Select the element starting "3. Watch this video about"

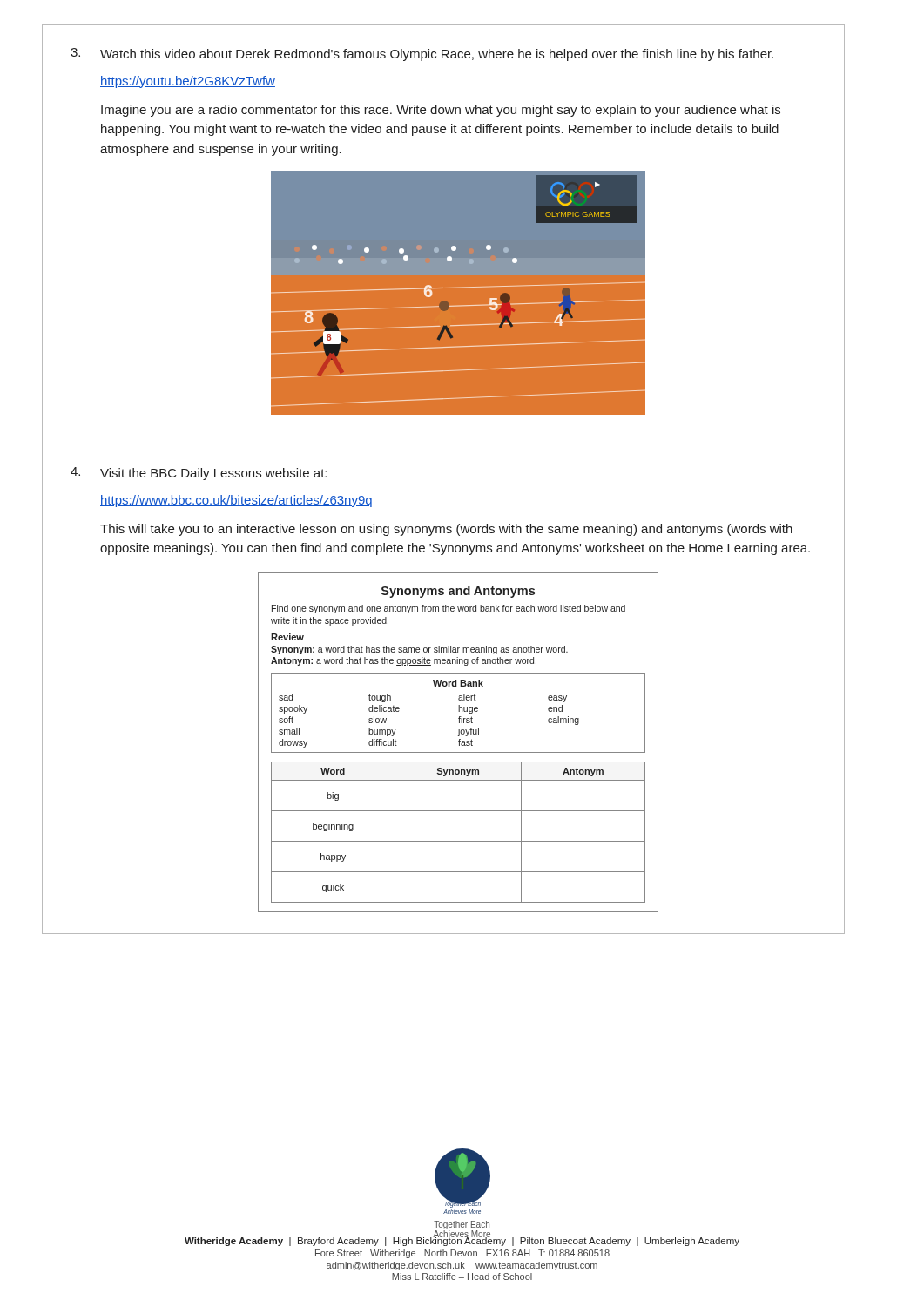click(x=443, y=233)
